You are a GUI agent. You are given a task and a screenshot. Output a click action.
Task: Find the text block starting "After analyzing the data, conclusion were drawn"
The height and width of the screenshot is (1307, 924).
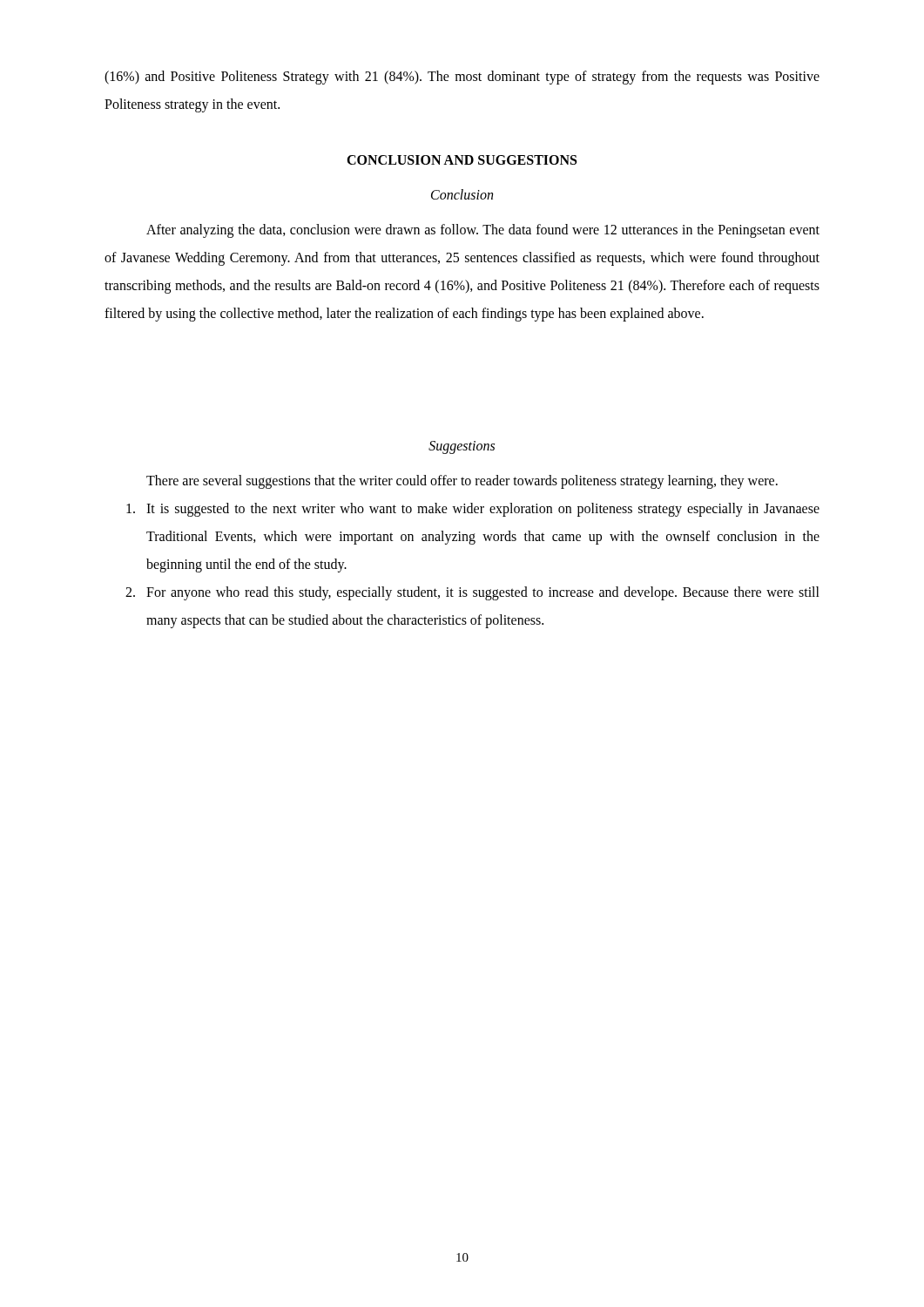coord(462,271)
